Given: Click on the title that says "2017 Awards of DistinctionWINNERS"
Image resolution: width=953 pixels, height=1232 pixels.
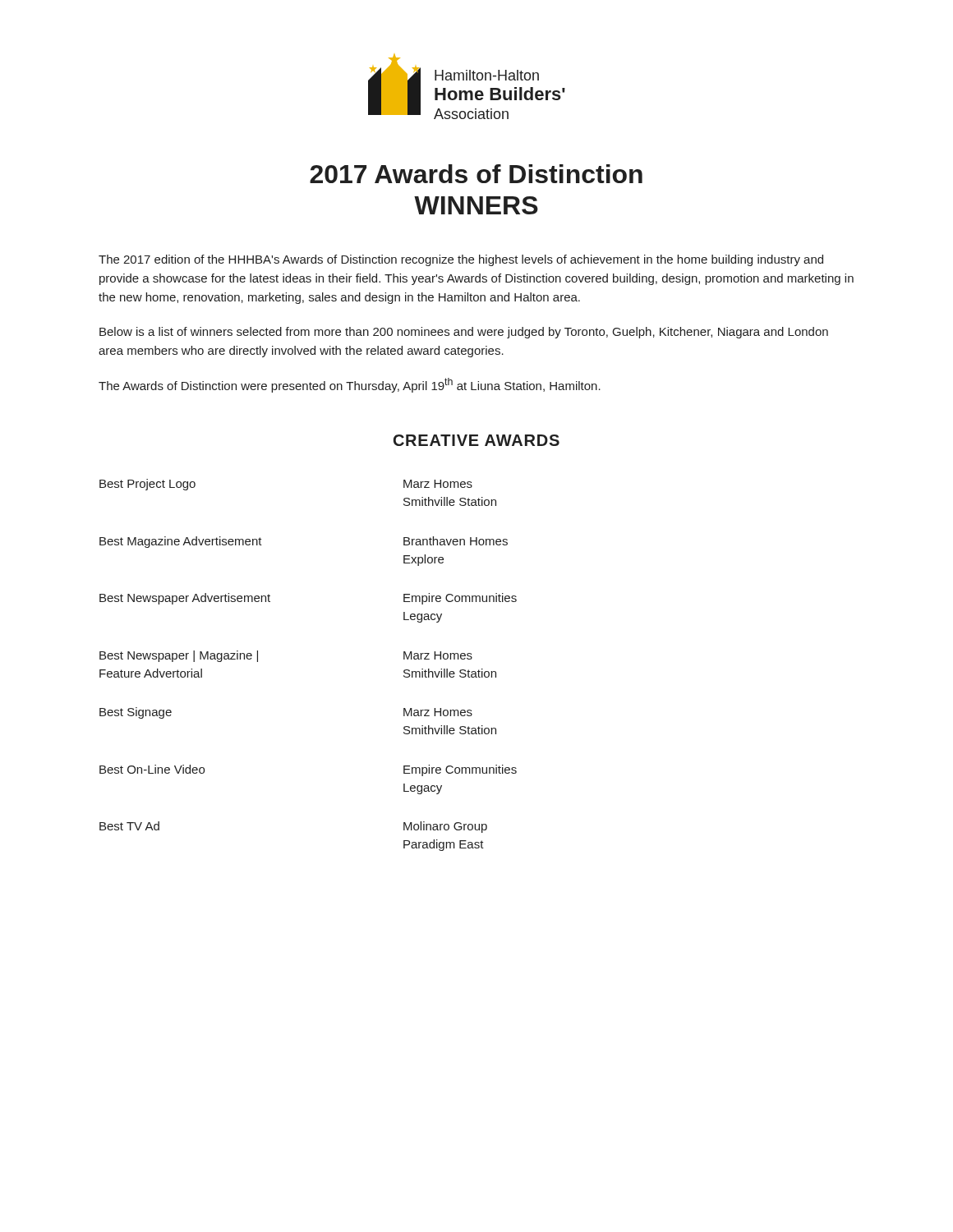Looking at the screenshot, I should 476,190.
